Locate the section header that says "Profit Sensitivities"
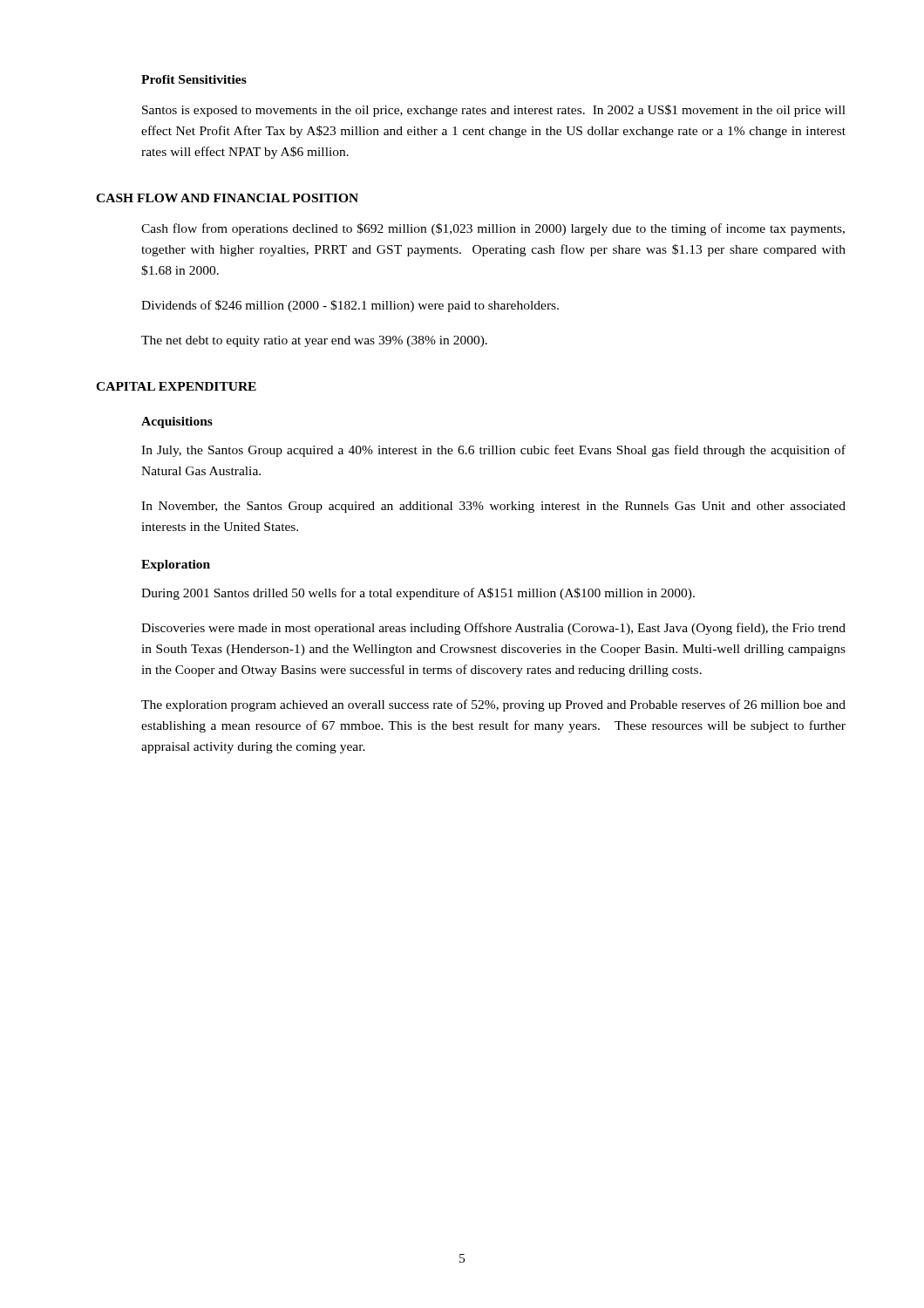Viewport: 924px width, 1308px height. 194,79
